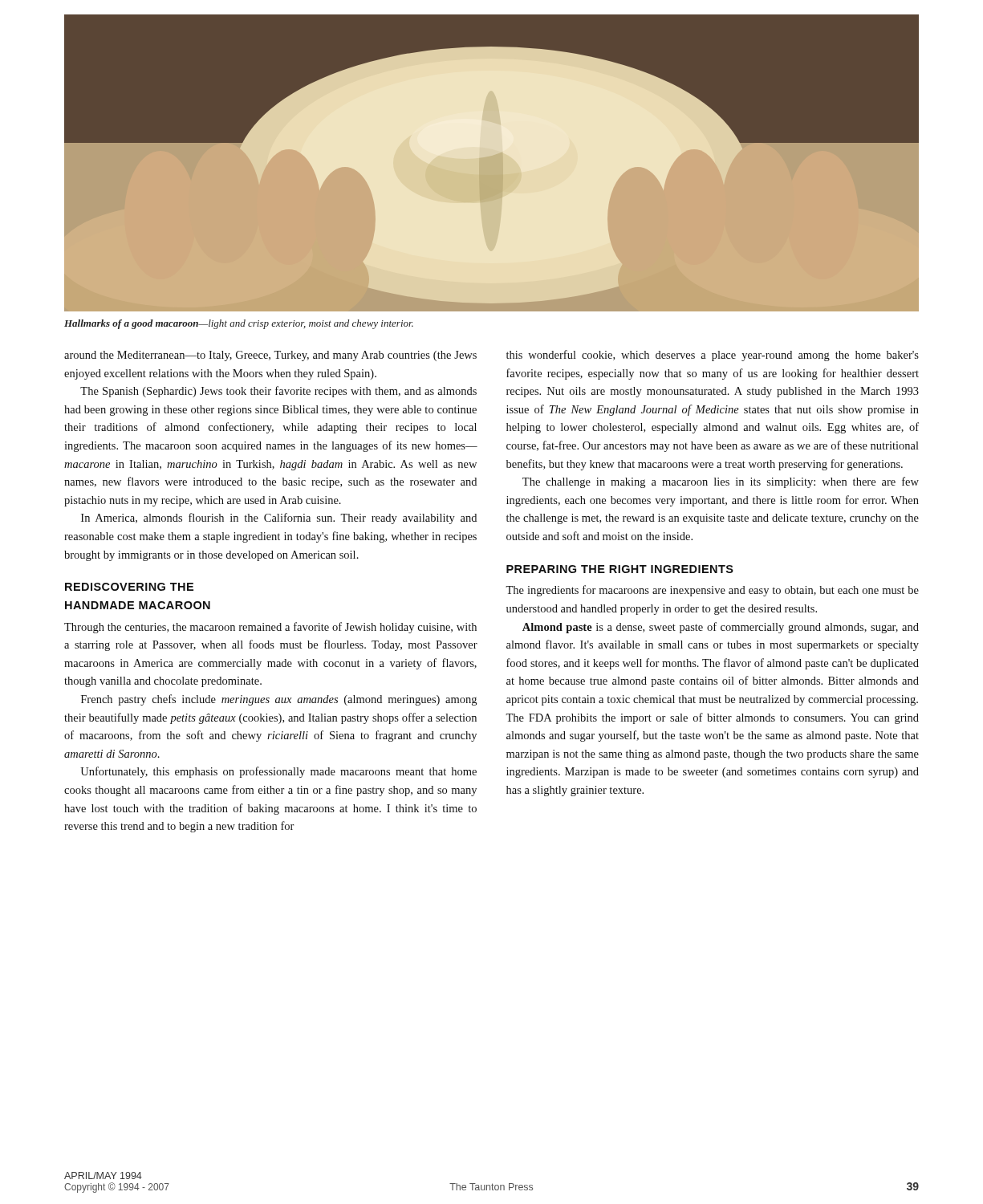Viewport: 983px width, 1204px height.
Task: Select the text starting "Hallmarks of a good macaroon—light and crisp exterior,"
Action: (x=239, y=323)
